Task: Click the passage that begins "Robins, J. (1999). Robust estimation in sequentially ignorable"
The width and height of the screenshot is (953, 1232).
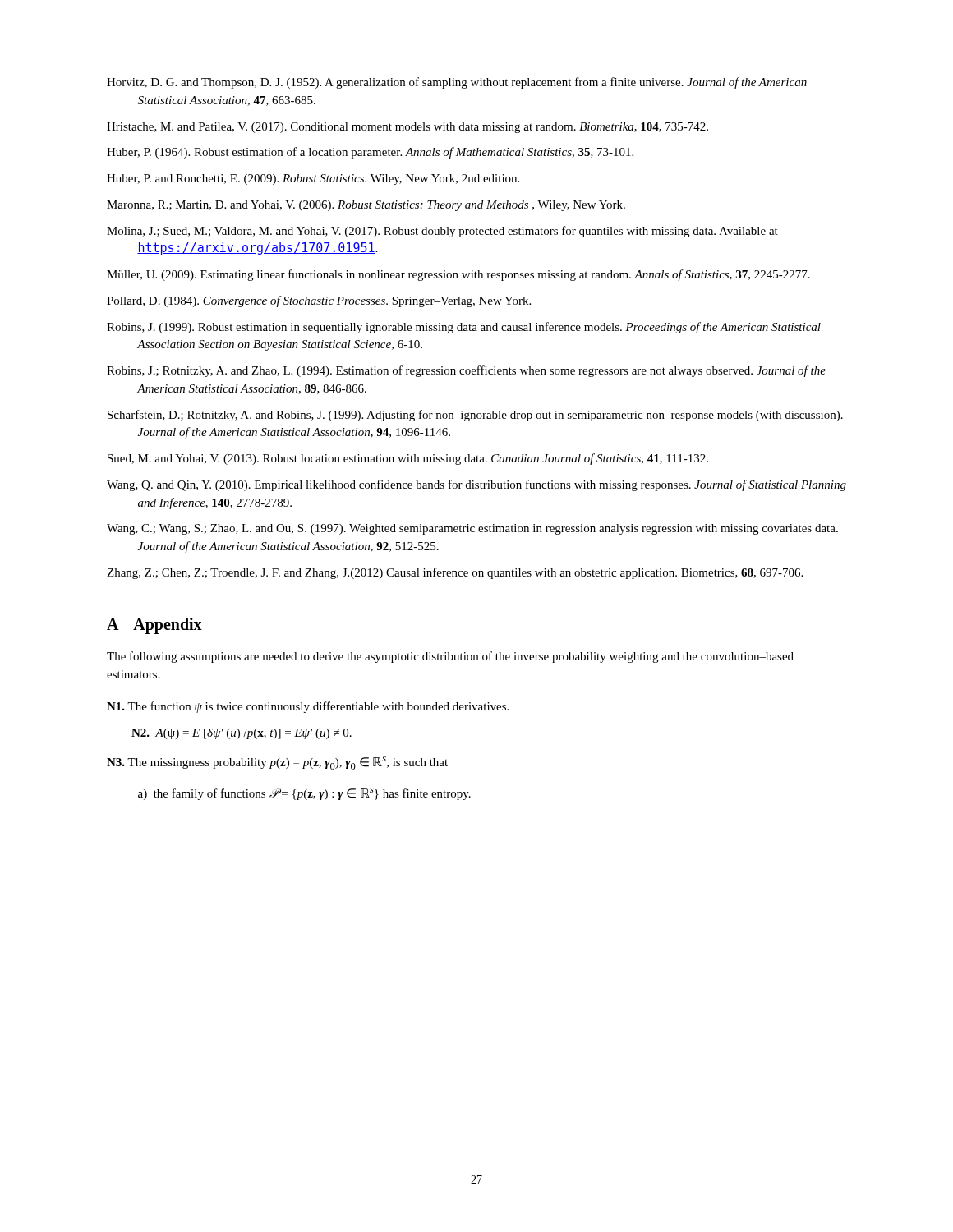Action: pos(464,335)
